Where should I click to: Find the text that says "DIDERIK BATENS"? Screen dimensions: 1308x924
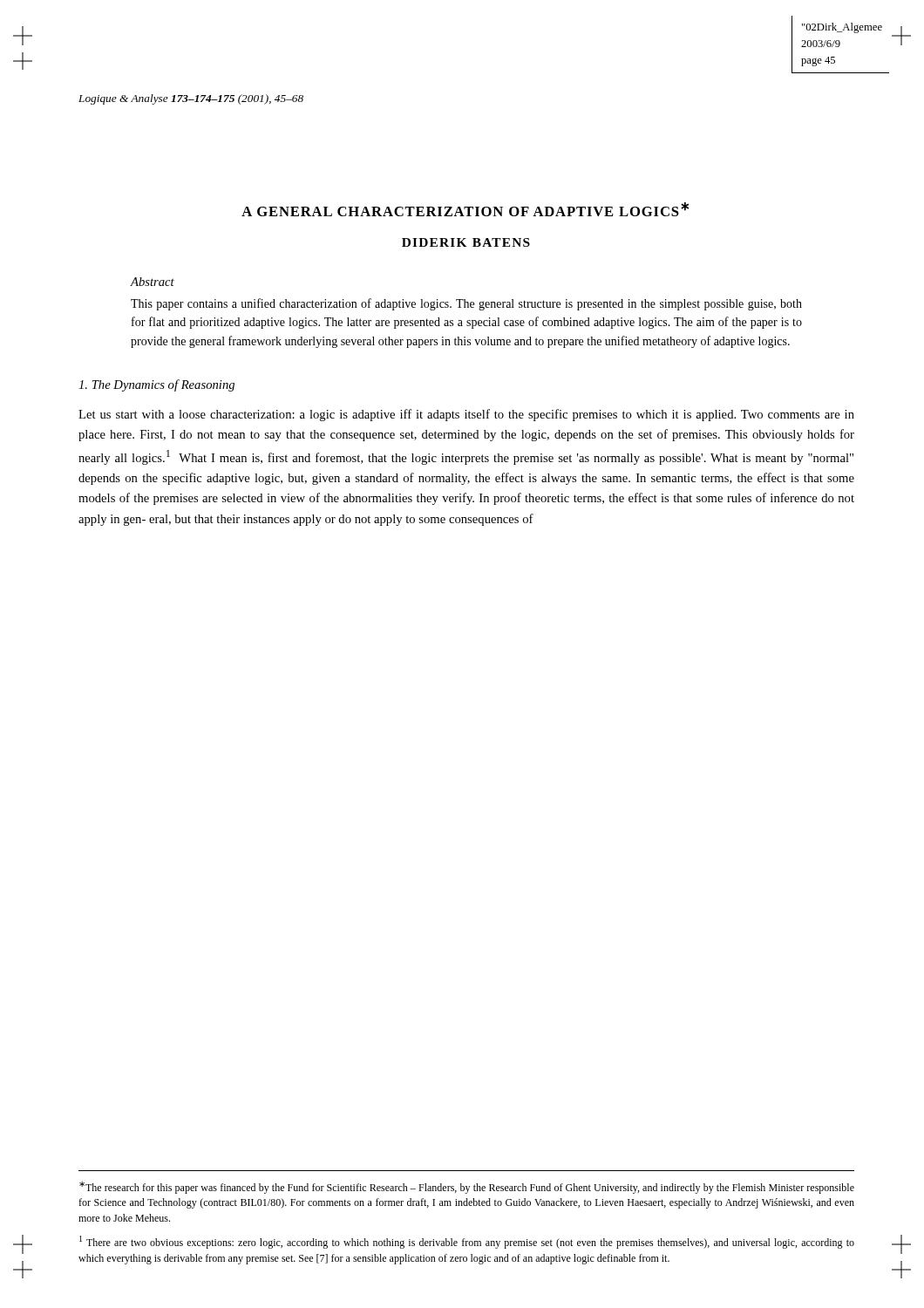click(466, 242)
